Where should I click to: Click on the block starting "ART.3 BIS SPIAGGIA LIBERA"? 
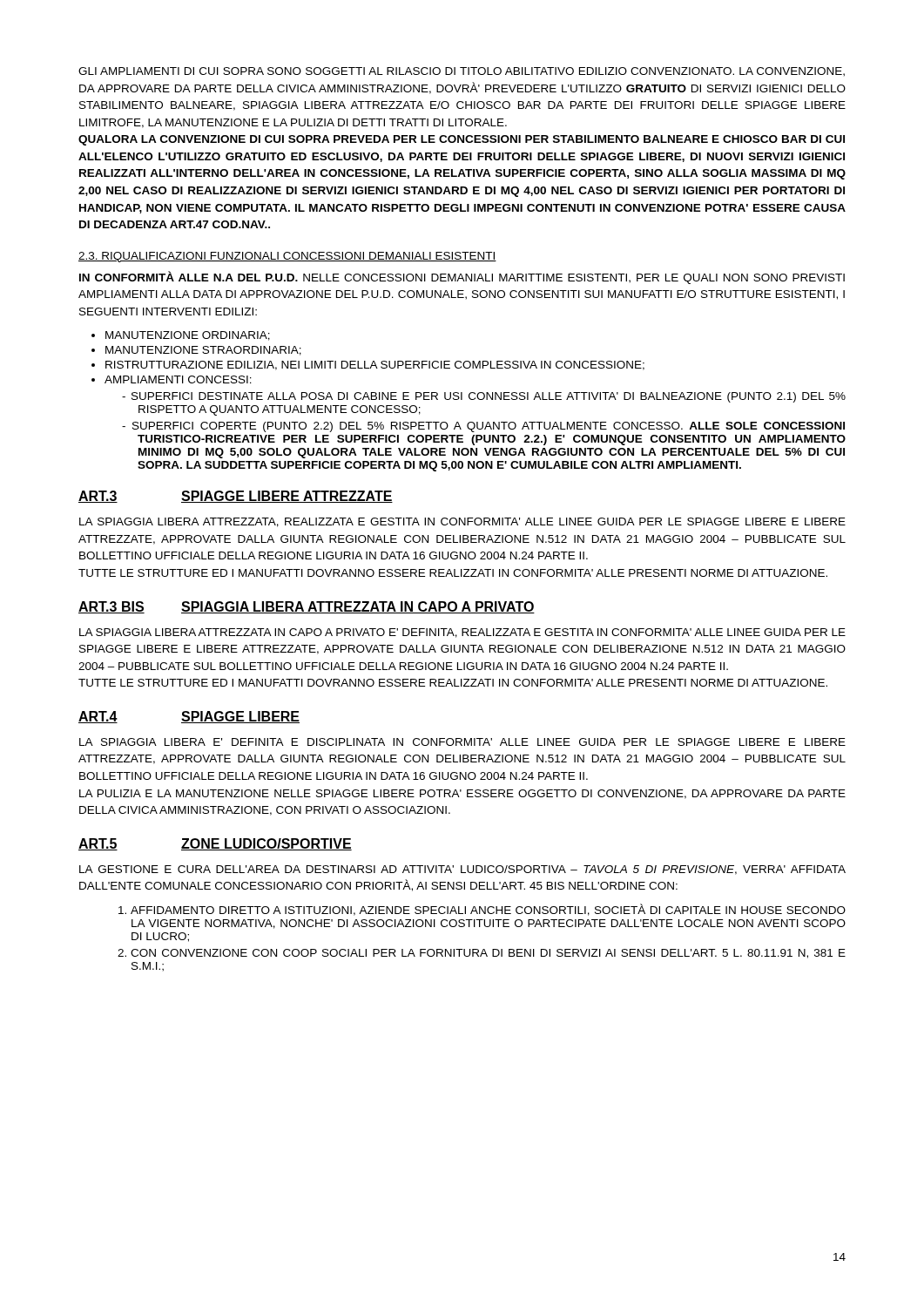pos(306,607)
